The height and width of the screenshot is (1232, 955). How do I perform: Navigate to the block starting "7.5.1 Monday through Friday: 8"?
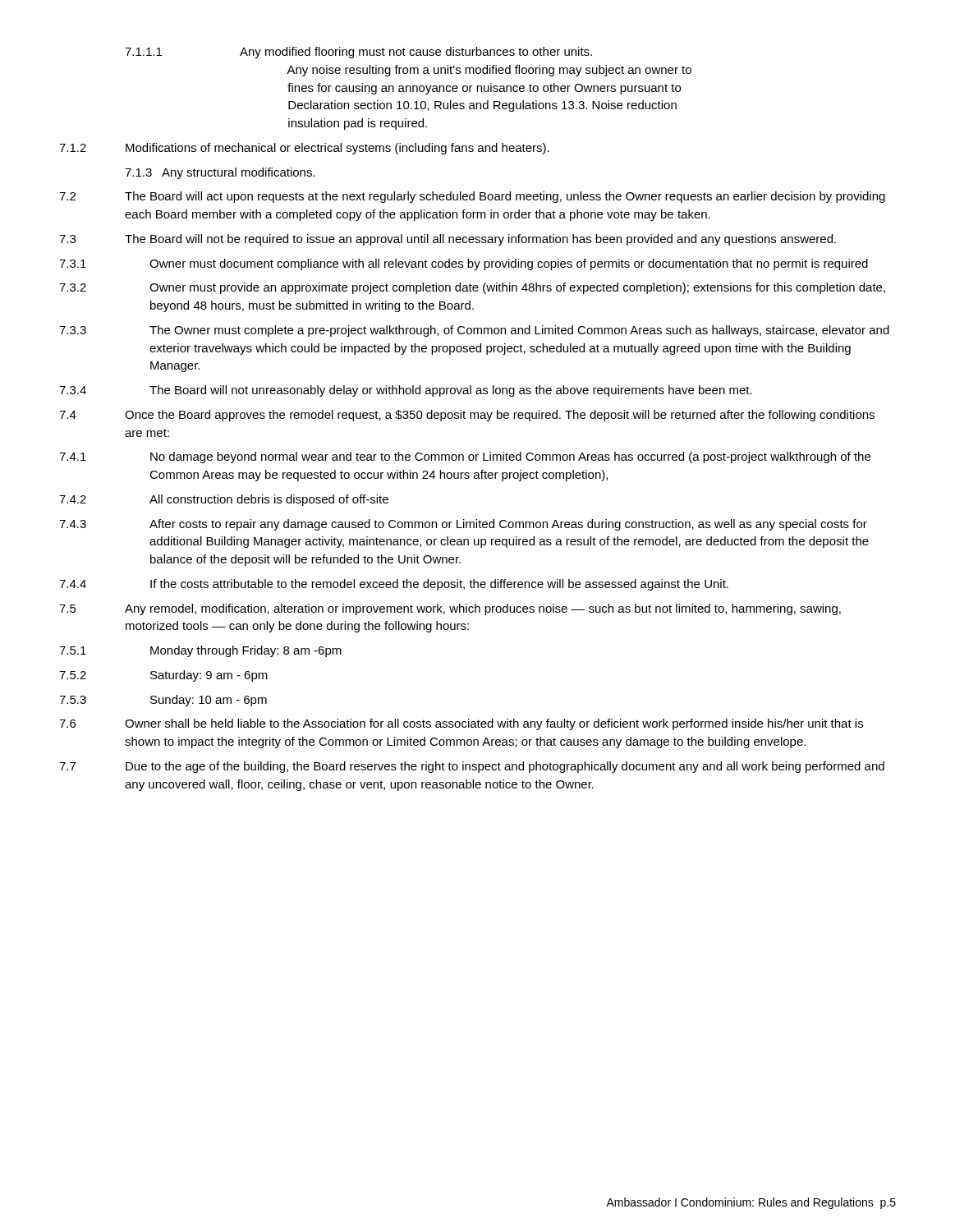(200, 651)
